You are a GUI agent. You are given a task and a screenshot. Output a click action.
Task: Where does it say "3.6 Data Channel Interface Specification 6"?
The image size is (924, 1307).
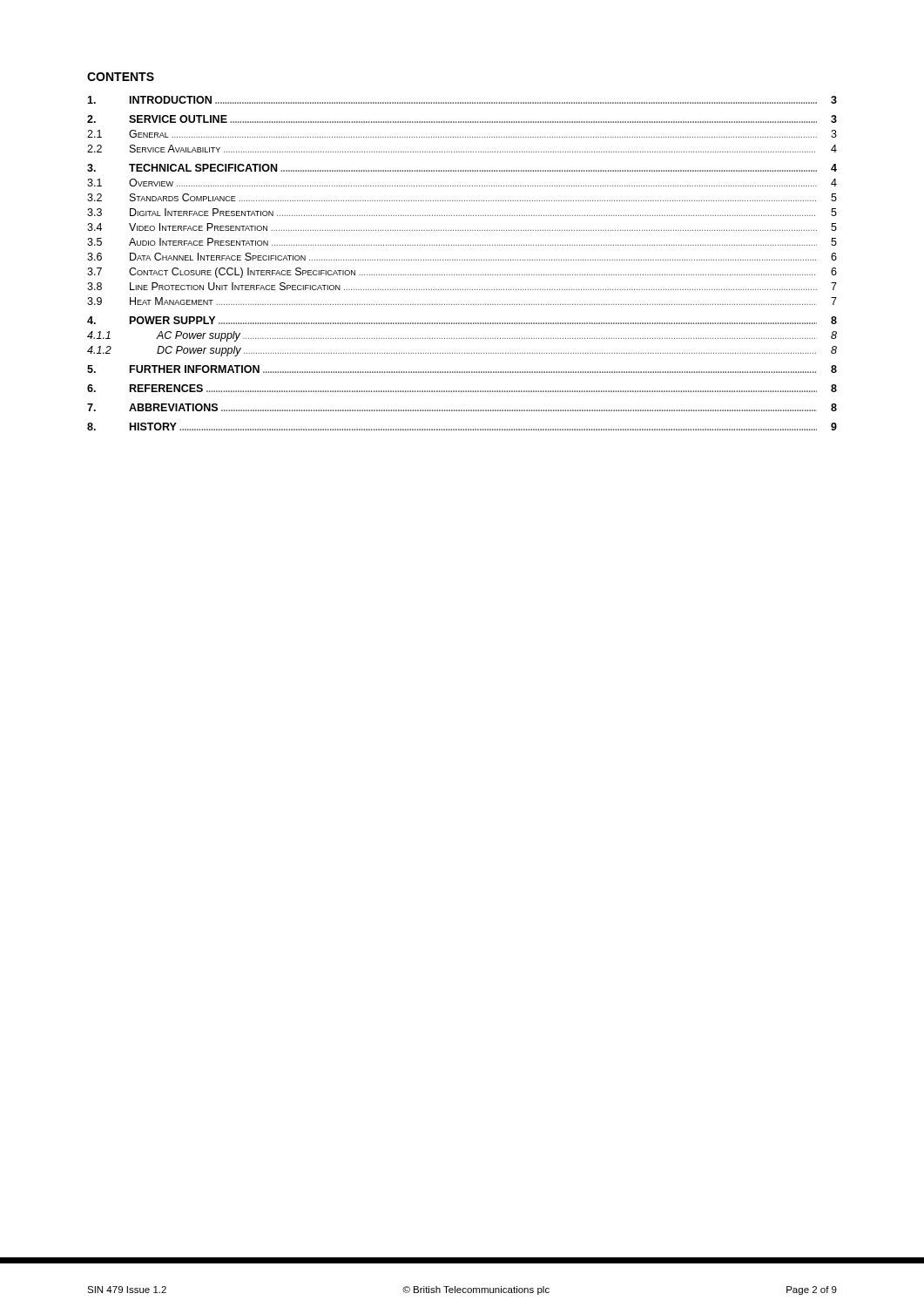coord(462,257)
